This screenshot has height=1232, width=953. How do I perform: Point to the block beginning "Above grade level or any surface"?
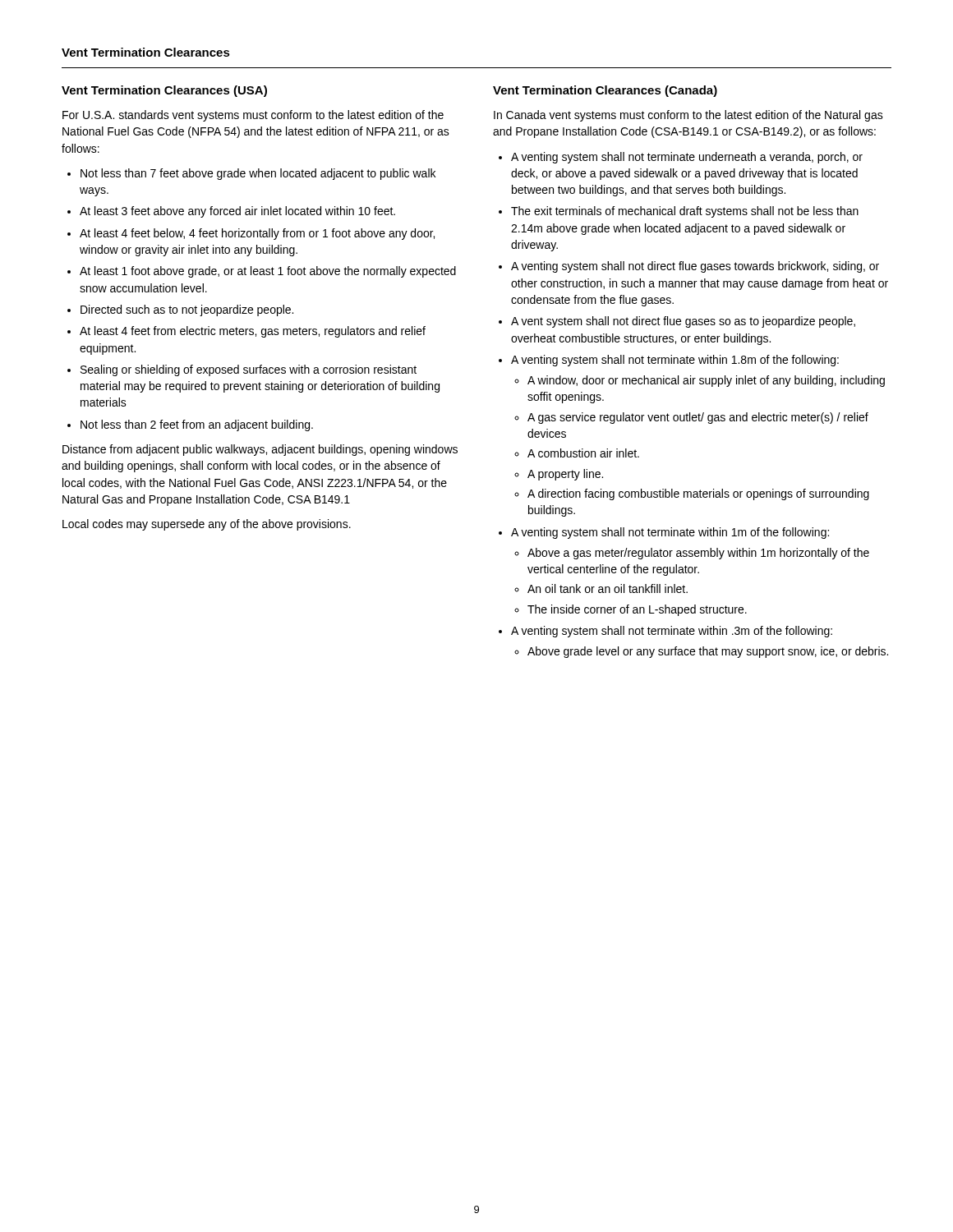point(709,652)
